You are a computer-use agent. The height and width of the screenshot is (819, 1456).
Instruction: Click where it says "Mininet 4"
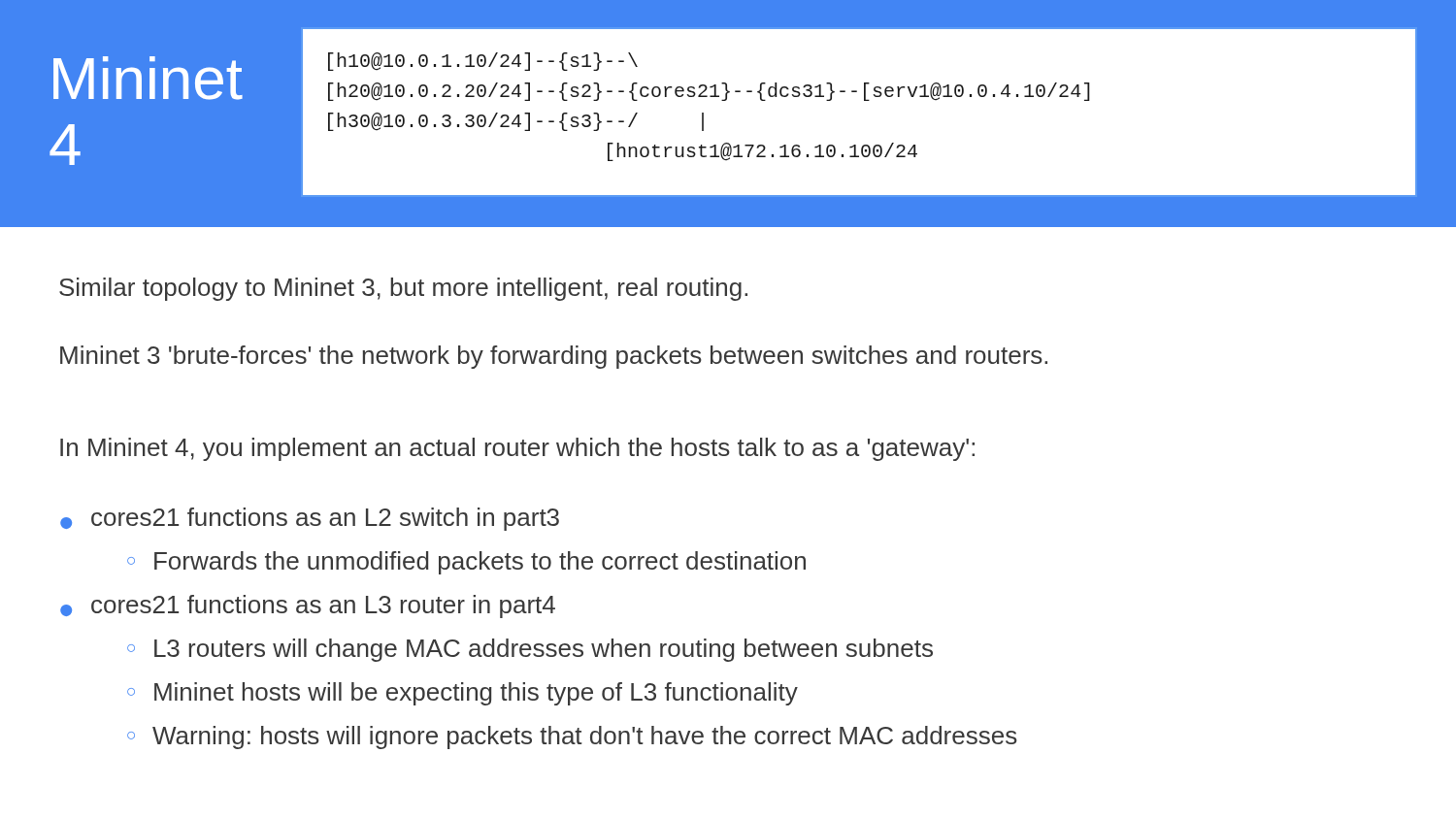coord(170,111)
